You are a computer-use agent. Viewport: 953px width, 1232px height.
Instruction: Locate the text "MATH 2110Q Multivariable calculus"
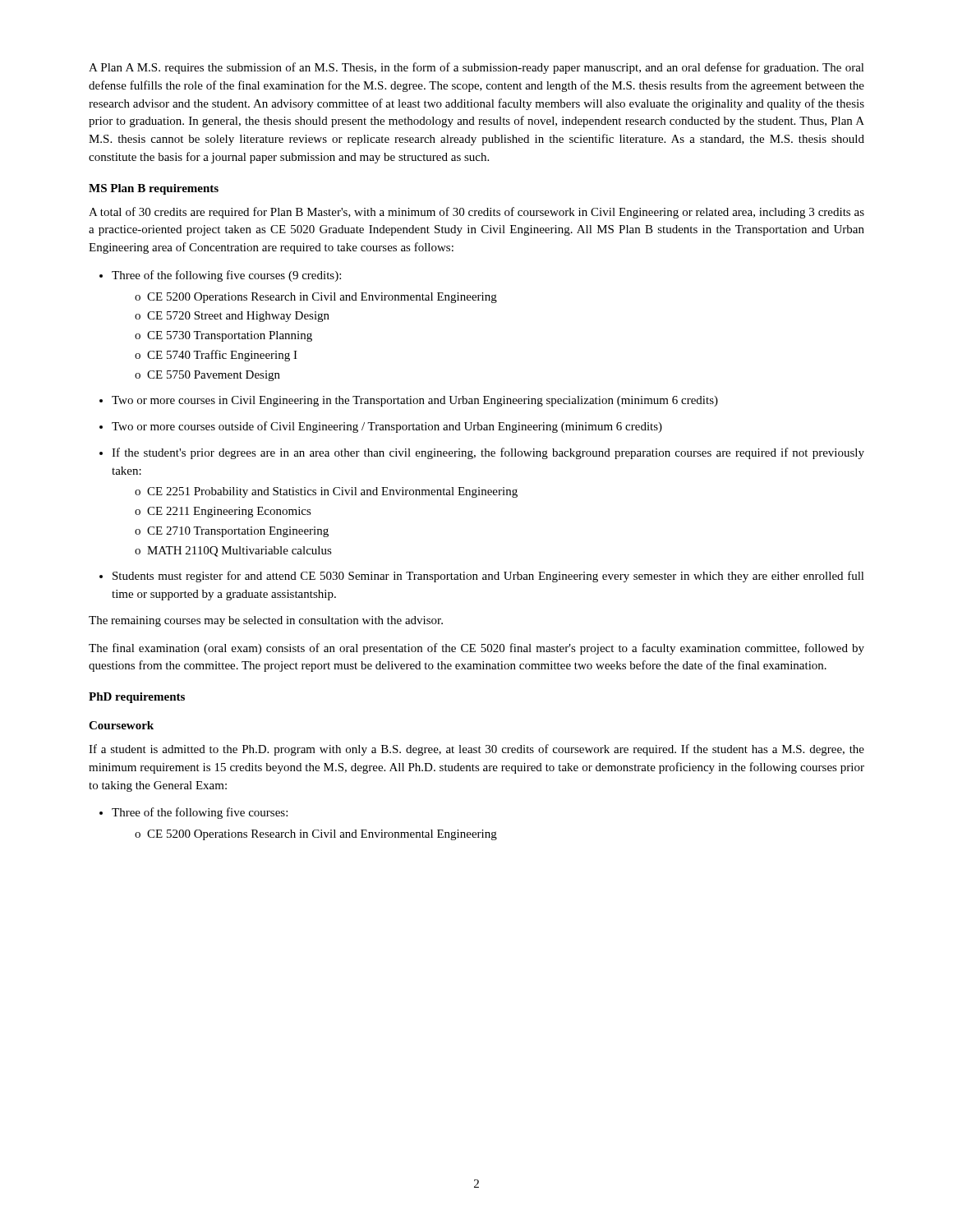239,550
